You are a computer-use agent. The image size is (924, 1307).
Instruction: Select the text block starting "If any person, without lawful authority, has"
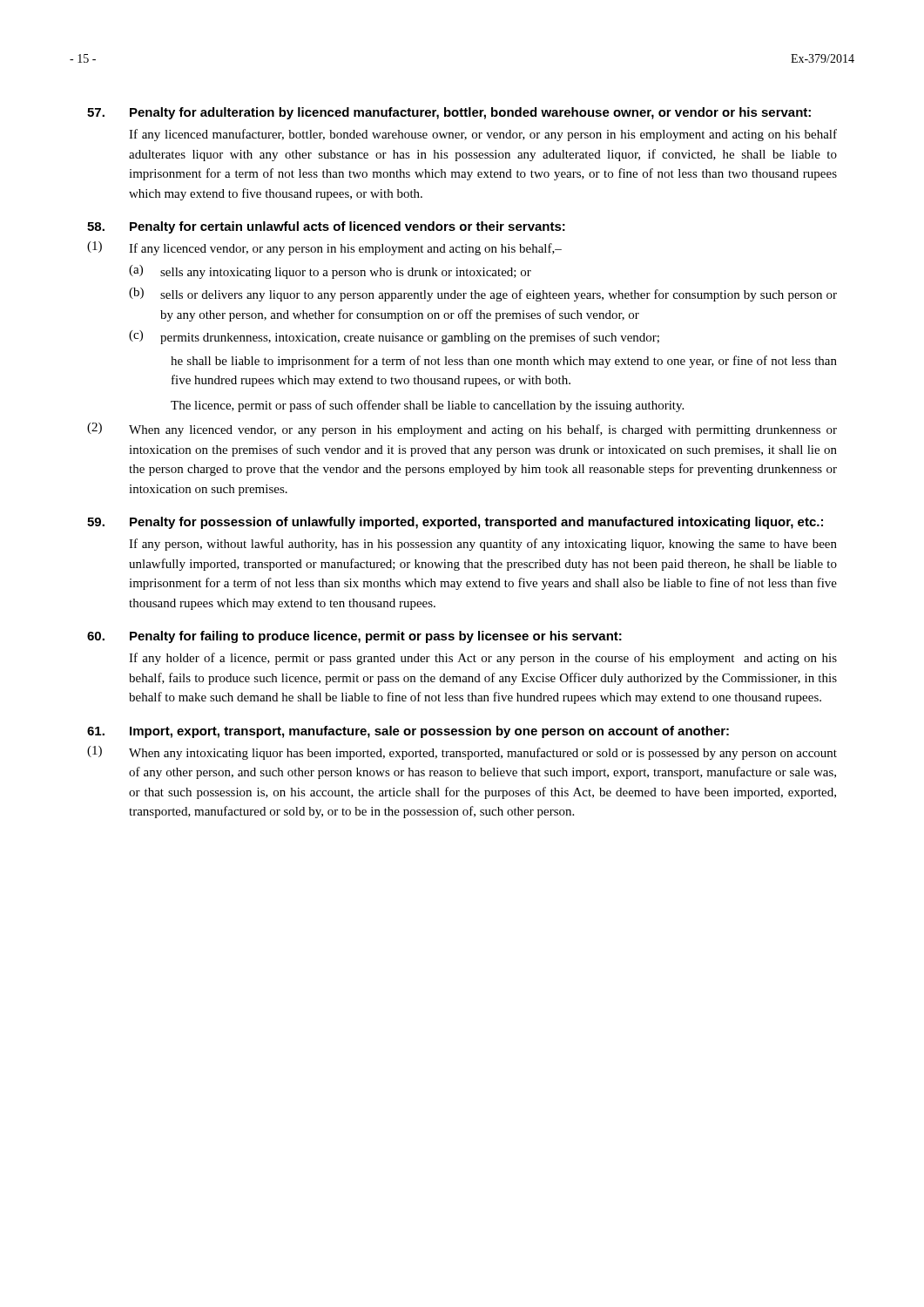point(483,573)
